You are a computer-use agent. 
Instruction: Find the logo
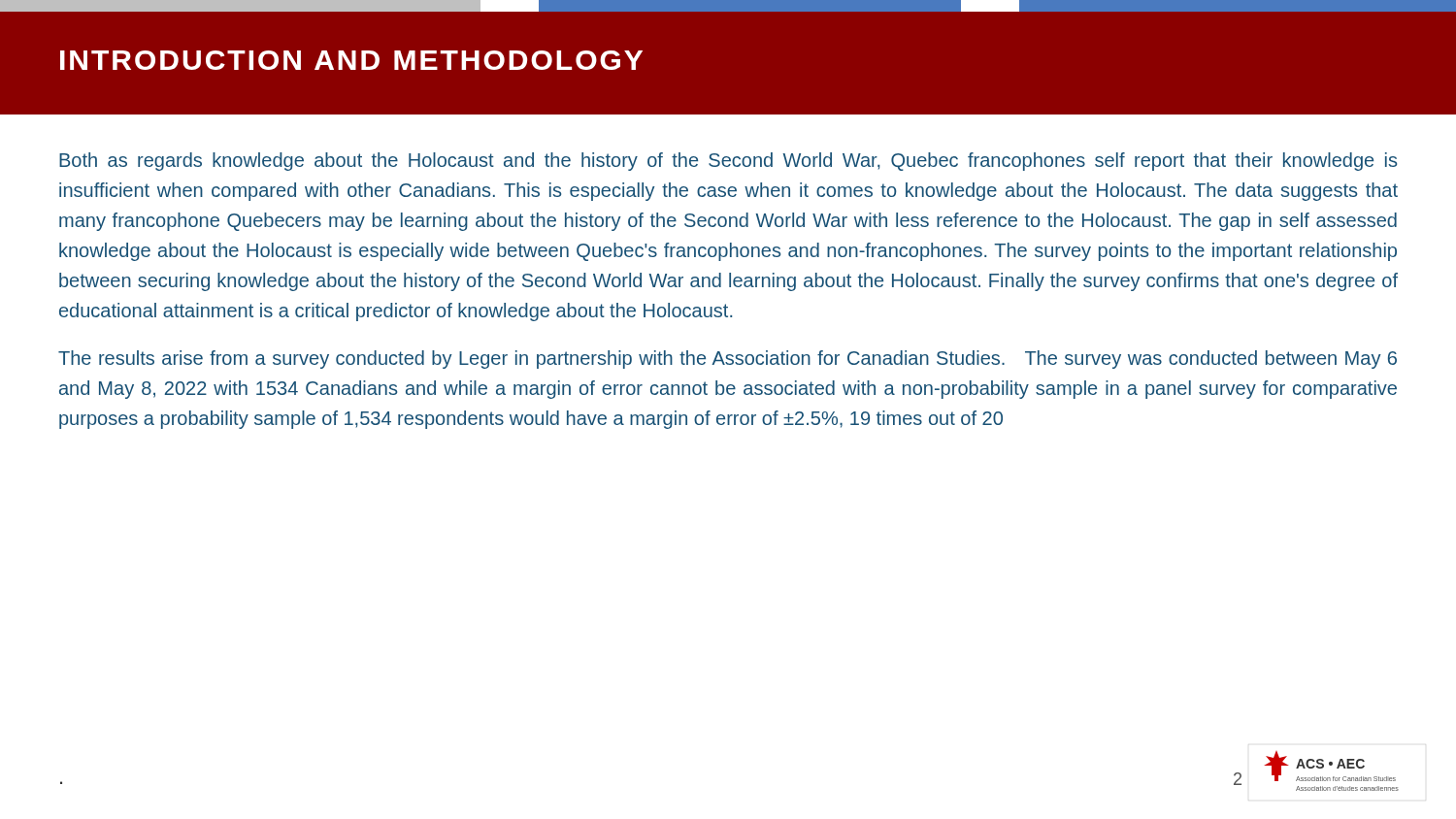point(1337,772)
